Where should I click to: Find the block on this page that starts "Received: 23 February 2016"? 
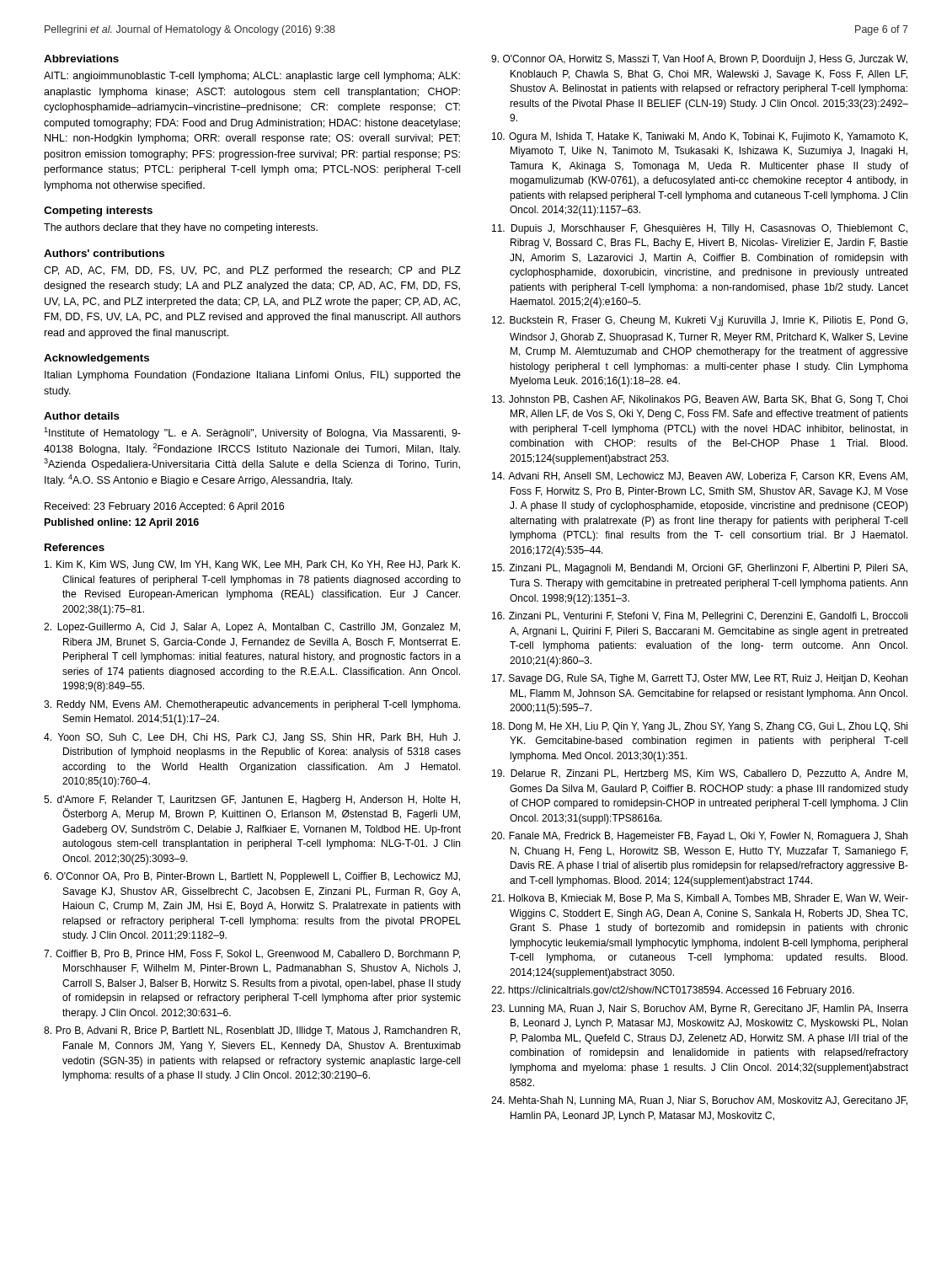164,514
